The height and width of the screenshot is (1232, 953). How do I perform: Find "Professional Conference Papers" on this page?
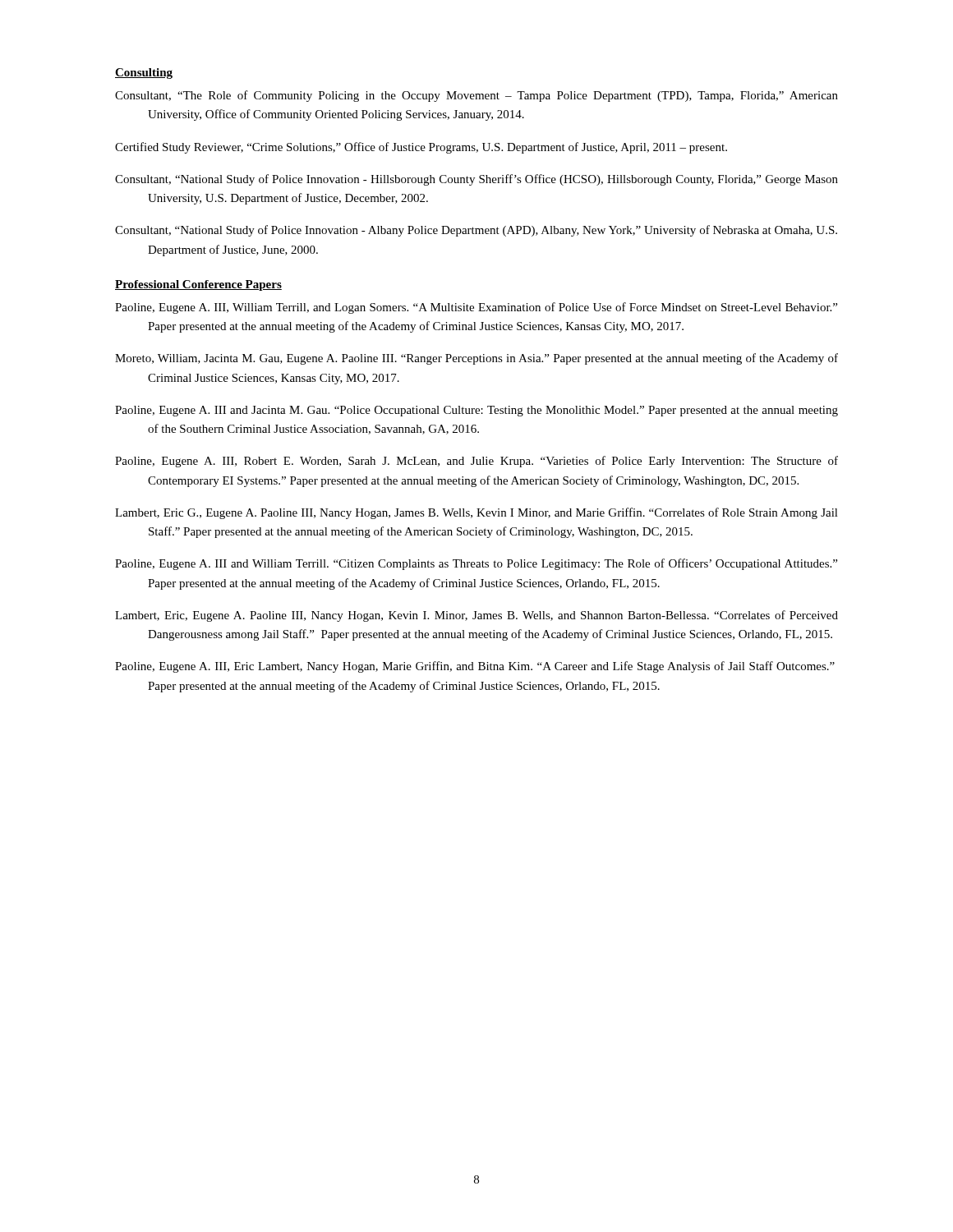tap(198, 284)
